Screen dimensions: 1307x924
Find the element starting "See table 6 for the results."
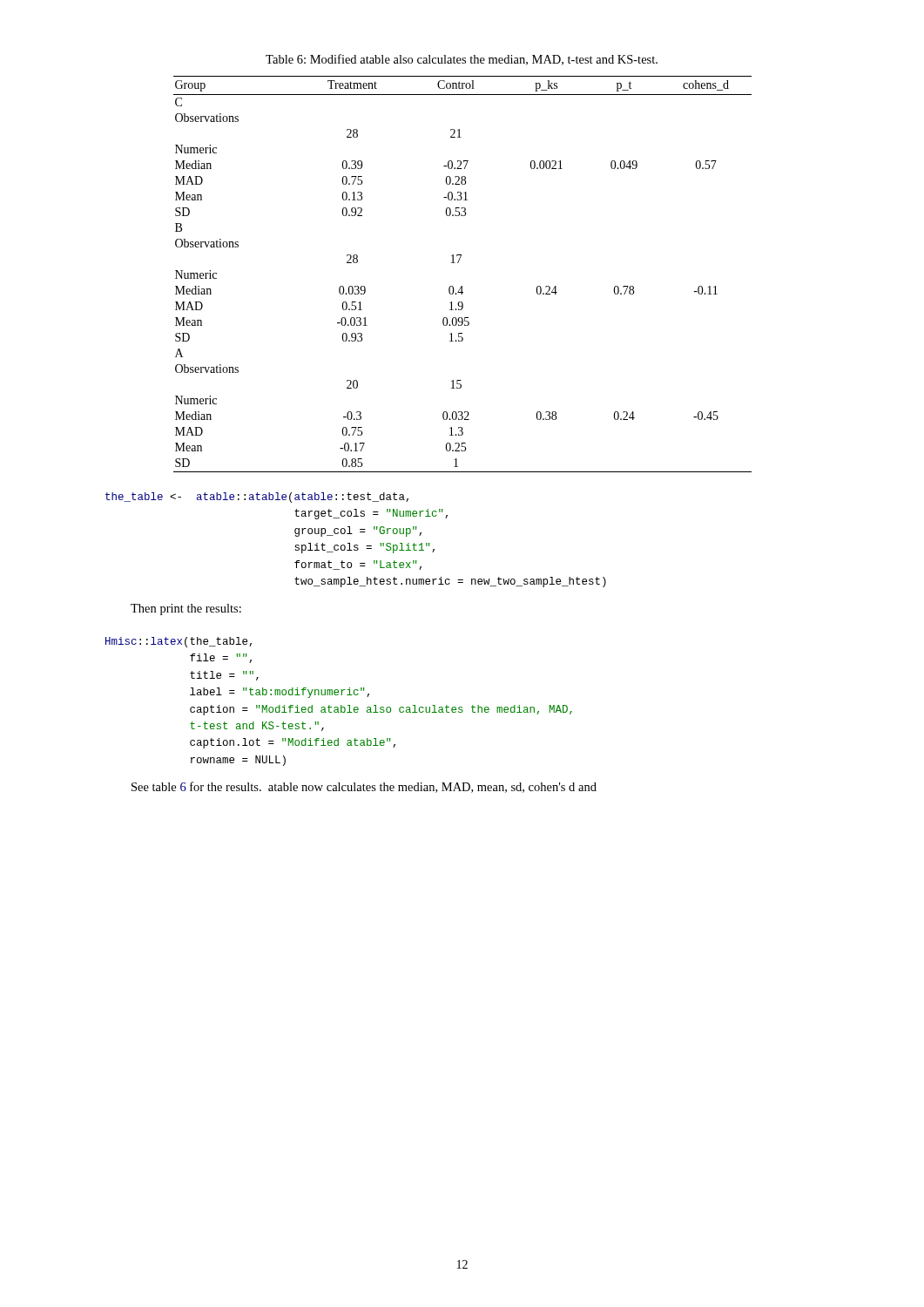point(364,787)
